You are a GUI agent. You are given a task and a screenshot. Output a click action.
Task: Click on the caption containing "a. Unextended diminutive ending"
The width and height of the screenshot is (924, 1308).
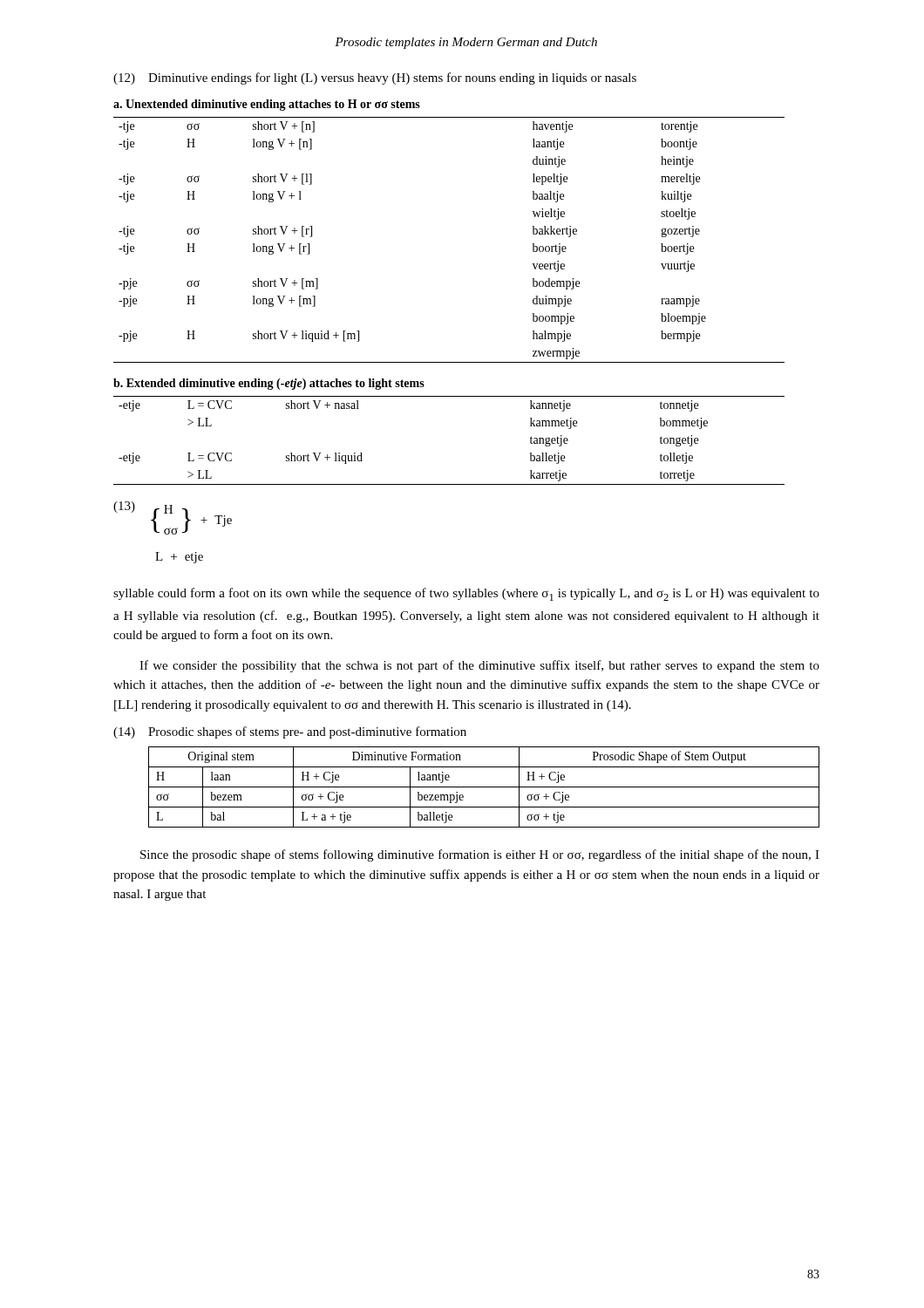[267, 104]
